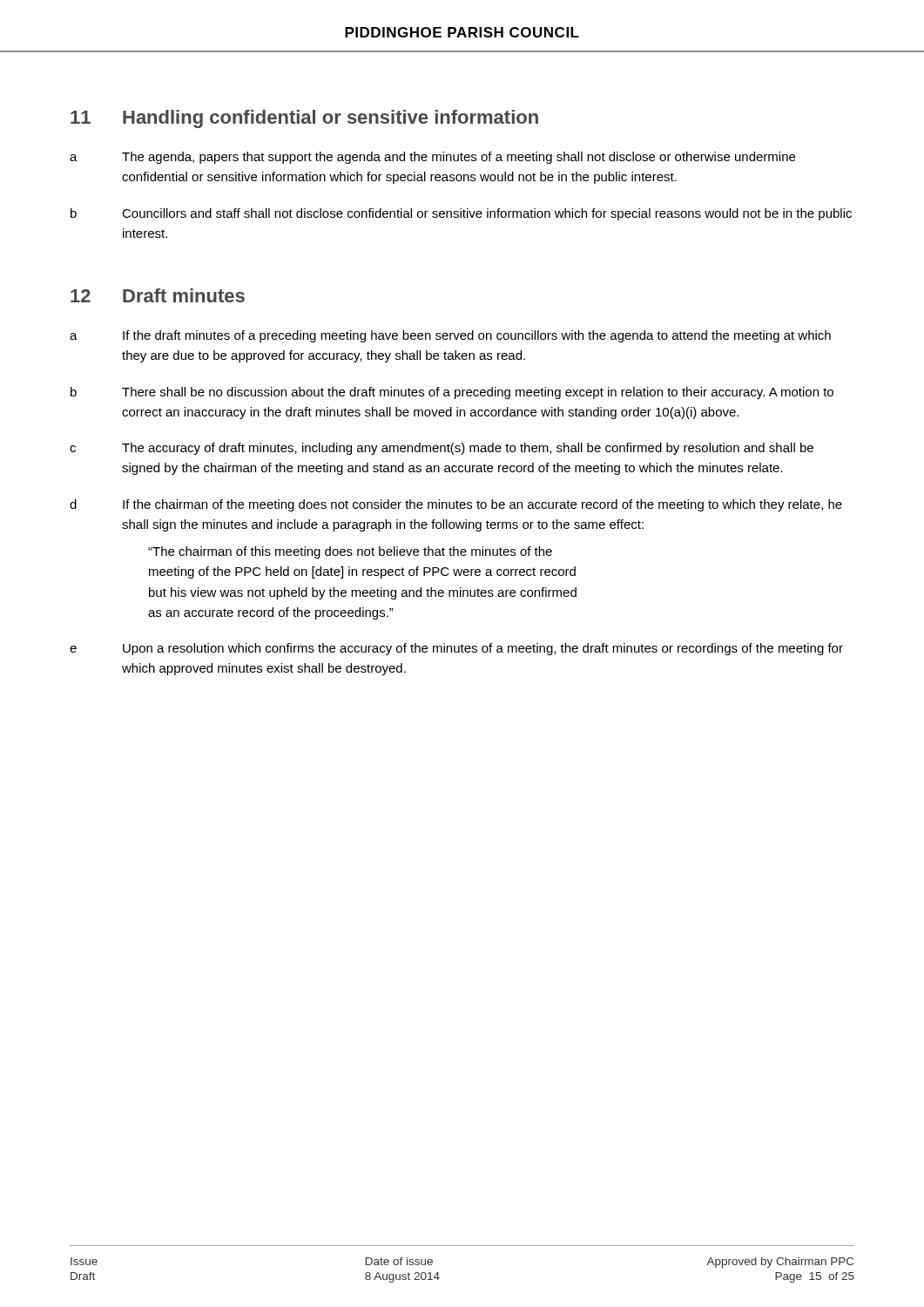Point to the block starting "b Councillors and staff"
Viewport: 924px width, 1307px height.
click(x=462, y=223)
